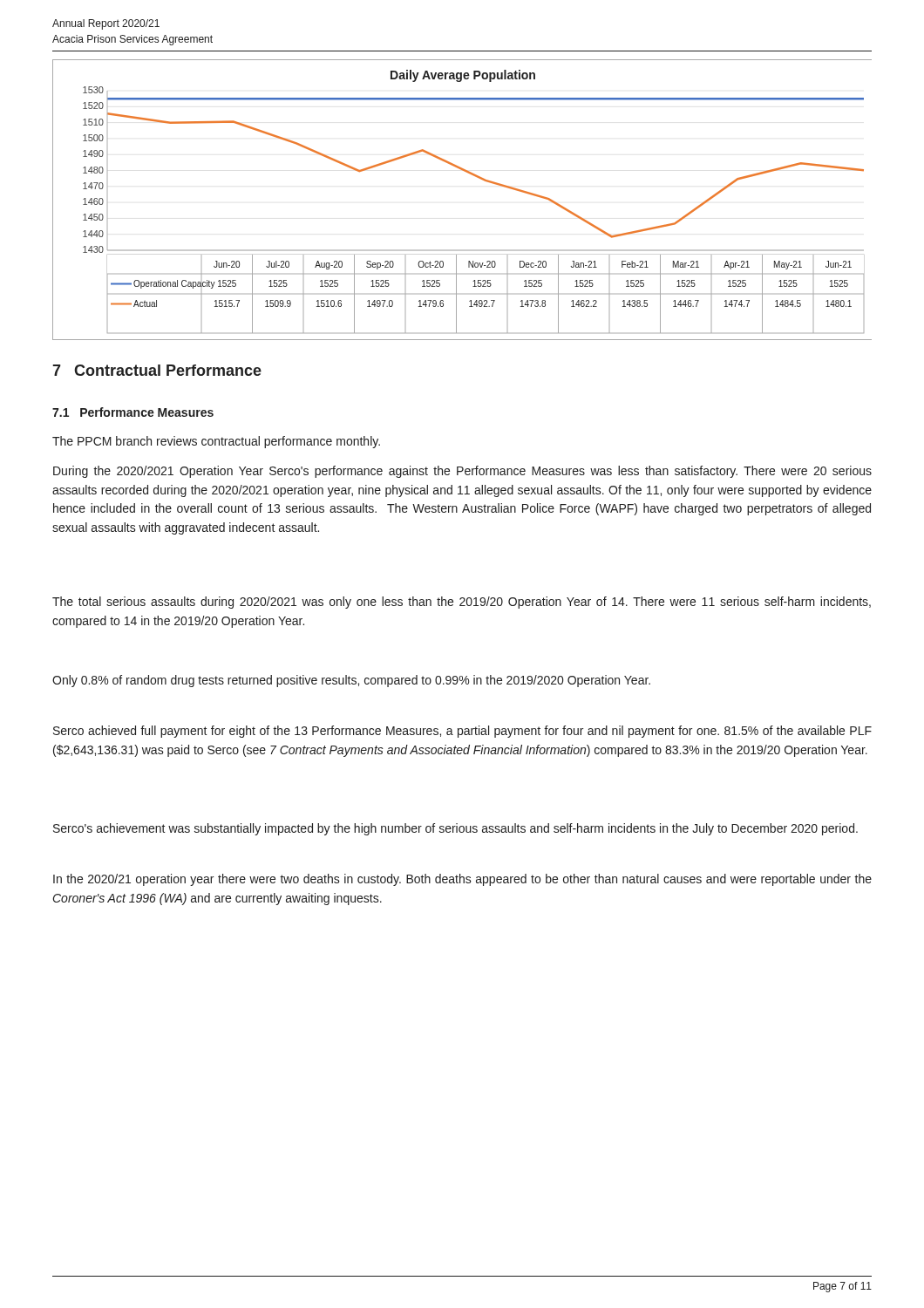924x1308 pixels.
Task: Locate the block of text that opens with "Only 0.8% of random drug tests"
Action: [352, 680]
